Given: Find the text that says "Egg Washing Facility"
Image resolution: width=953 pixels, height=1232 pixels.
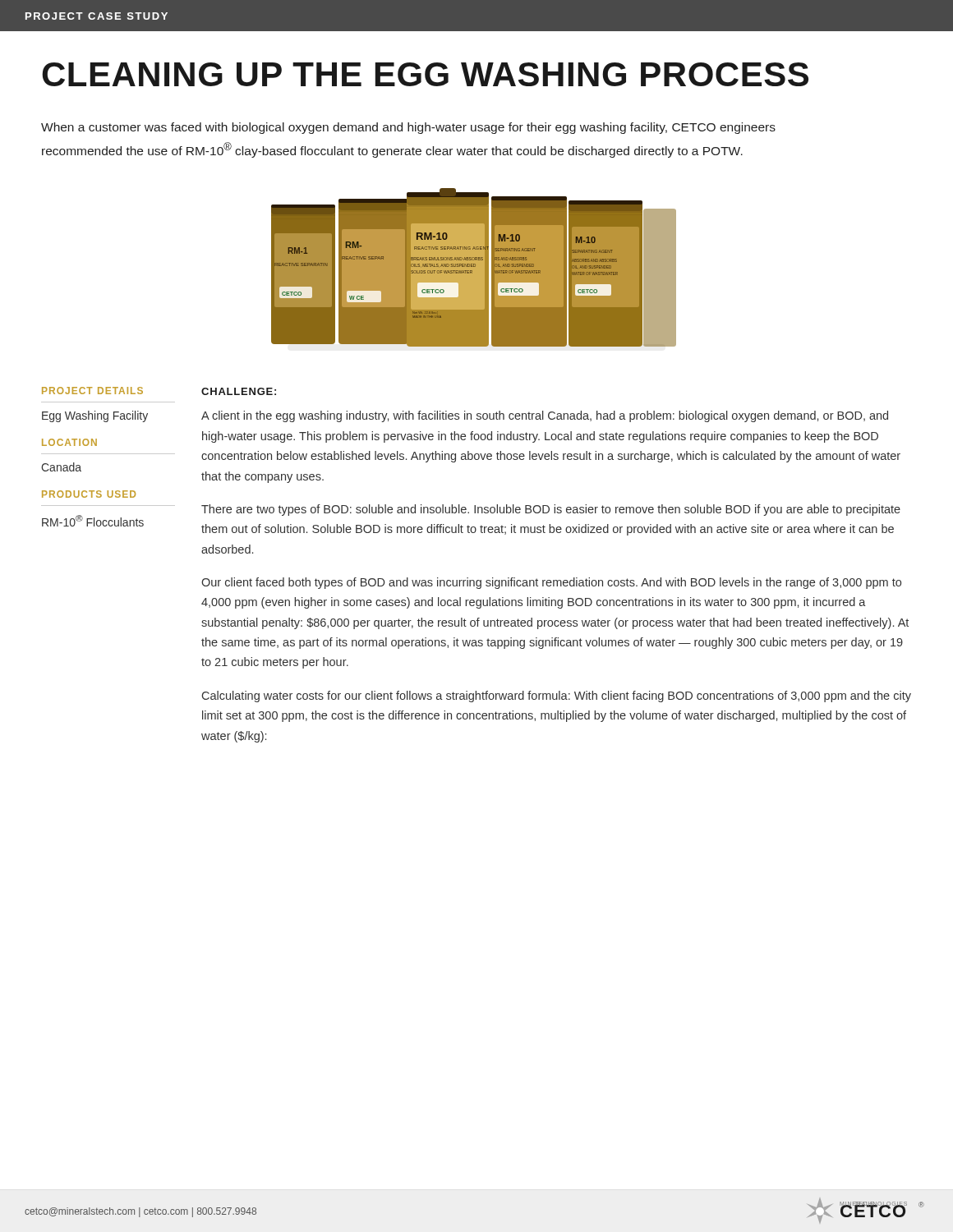Looking at the screenshot, I should click(x=95, y=416).
